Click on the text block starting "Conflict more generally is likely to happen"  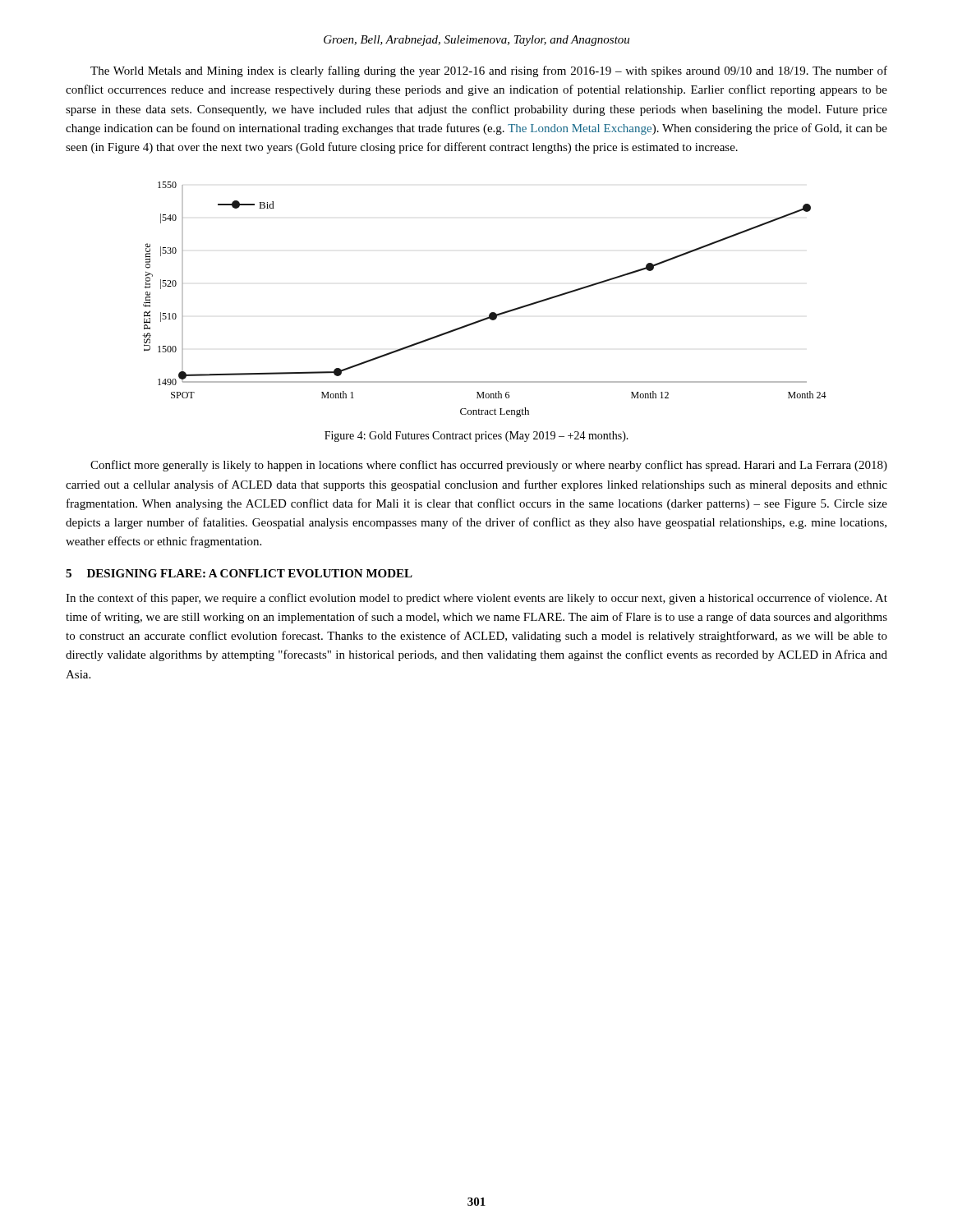[x=476, y=503]
